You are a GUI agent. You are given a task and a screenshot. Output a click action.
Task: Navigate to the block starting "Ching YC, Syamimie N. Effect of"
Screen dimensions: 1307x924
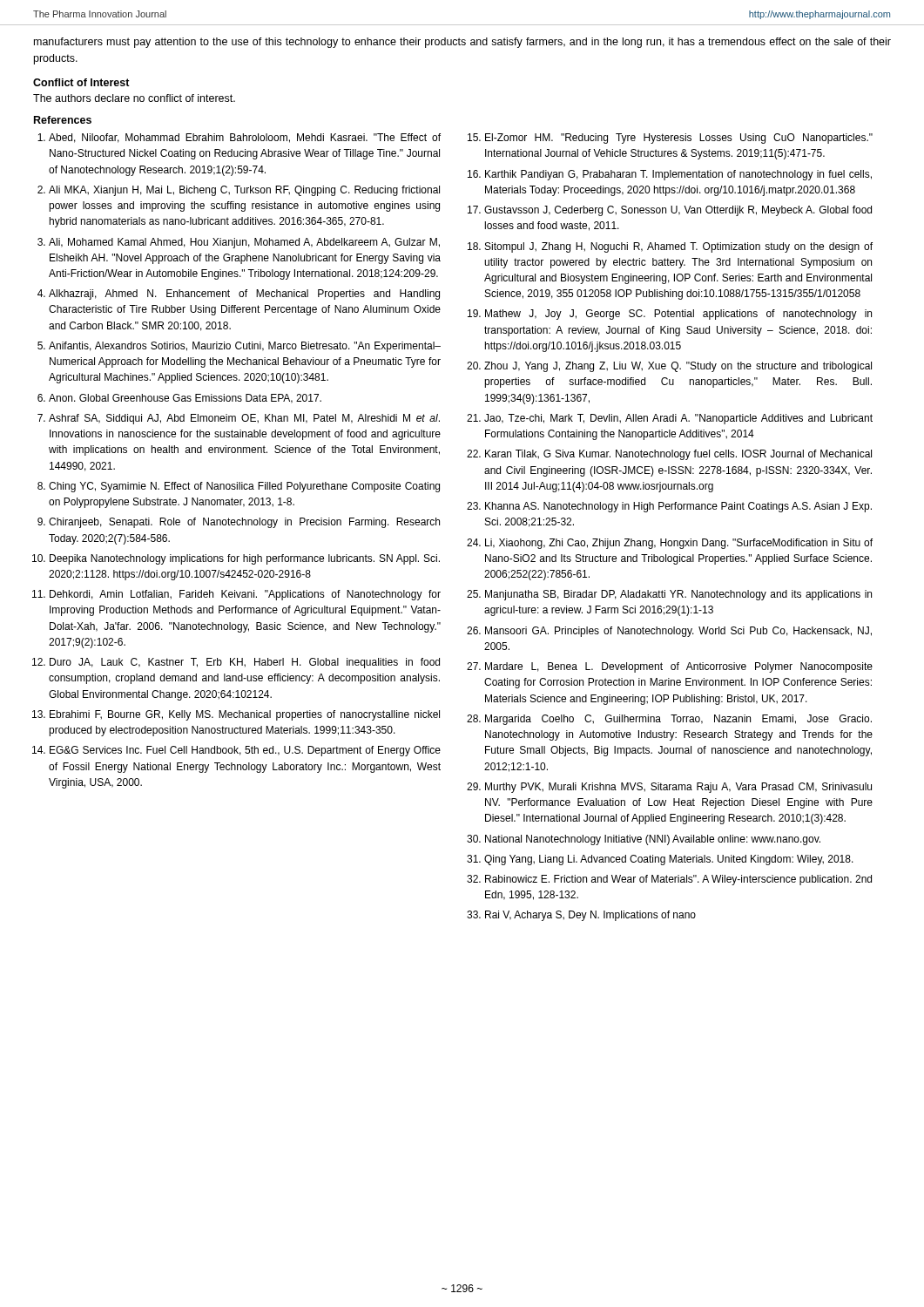245,494
